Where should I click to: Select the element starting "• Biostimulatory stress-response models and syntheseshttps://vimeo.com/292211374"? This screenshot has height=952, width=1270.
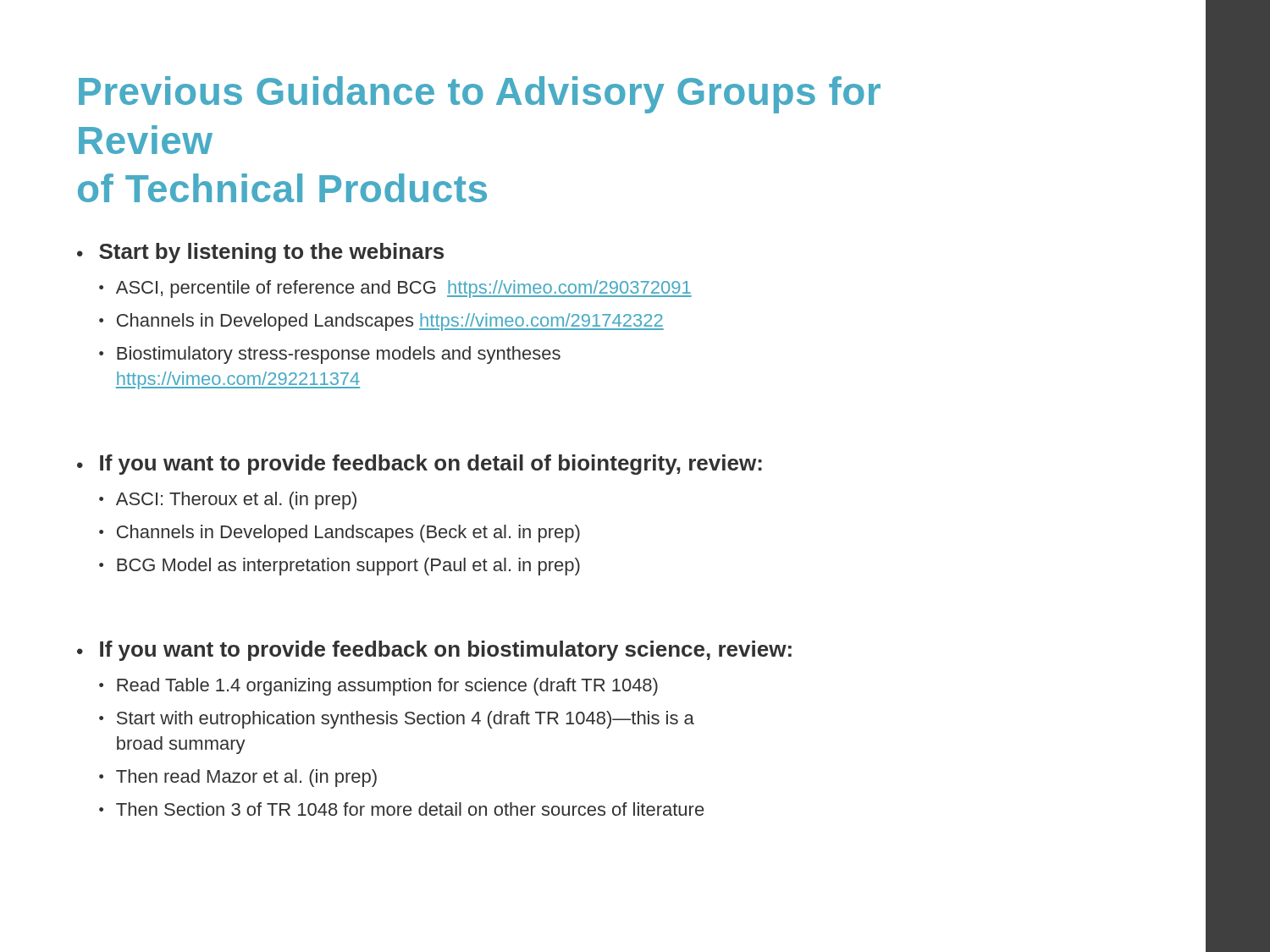click(330, 367)
